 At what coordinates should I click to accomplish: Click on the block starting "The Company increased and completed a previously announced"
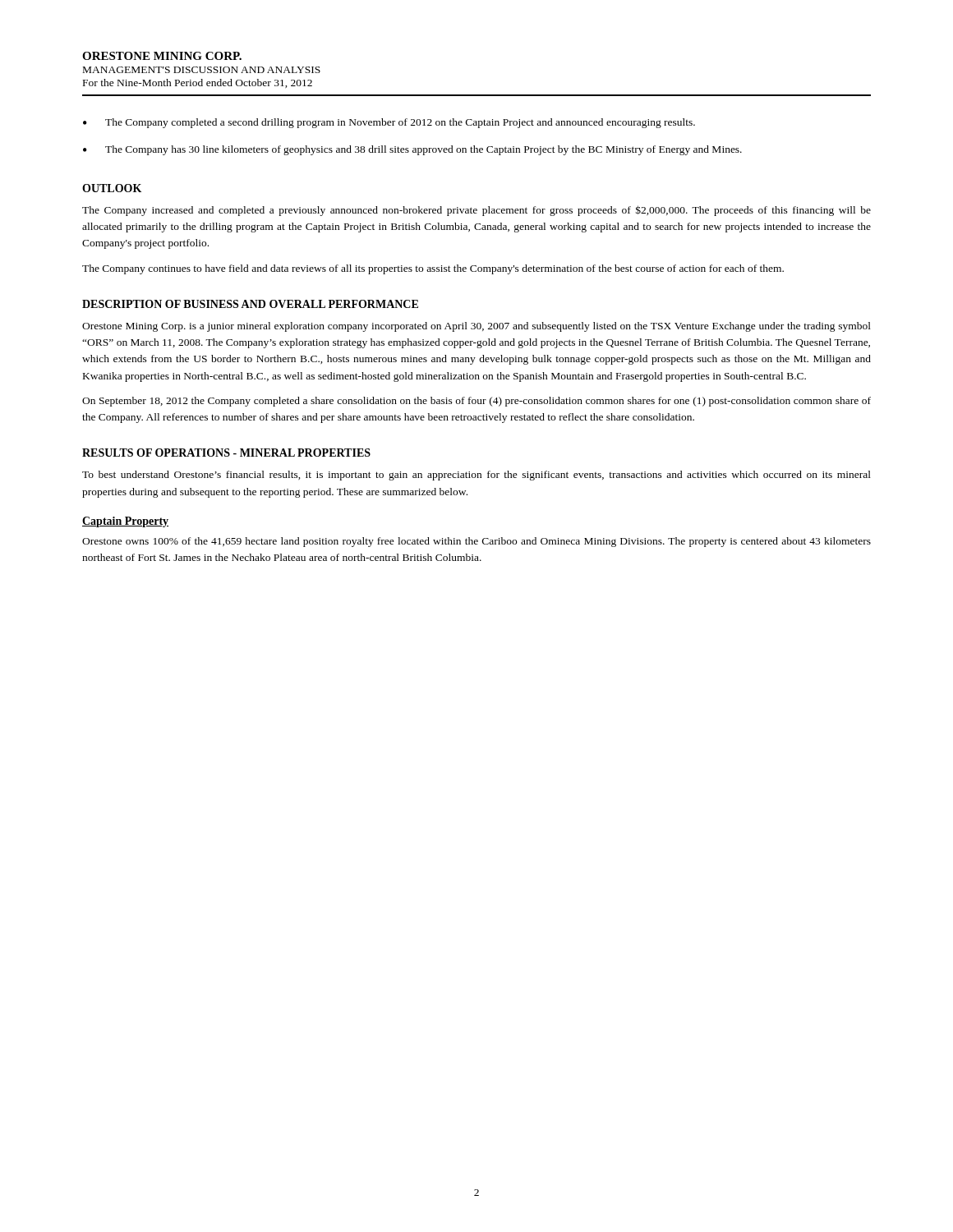tap(476, 226)
